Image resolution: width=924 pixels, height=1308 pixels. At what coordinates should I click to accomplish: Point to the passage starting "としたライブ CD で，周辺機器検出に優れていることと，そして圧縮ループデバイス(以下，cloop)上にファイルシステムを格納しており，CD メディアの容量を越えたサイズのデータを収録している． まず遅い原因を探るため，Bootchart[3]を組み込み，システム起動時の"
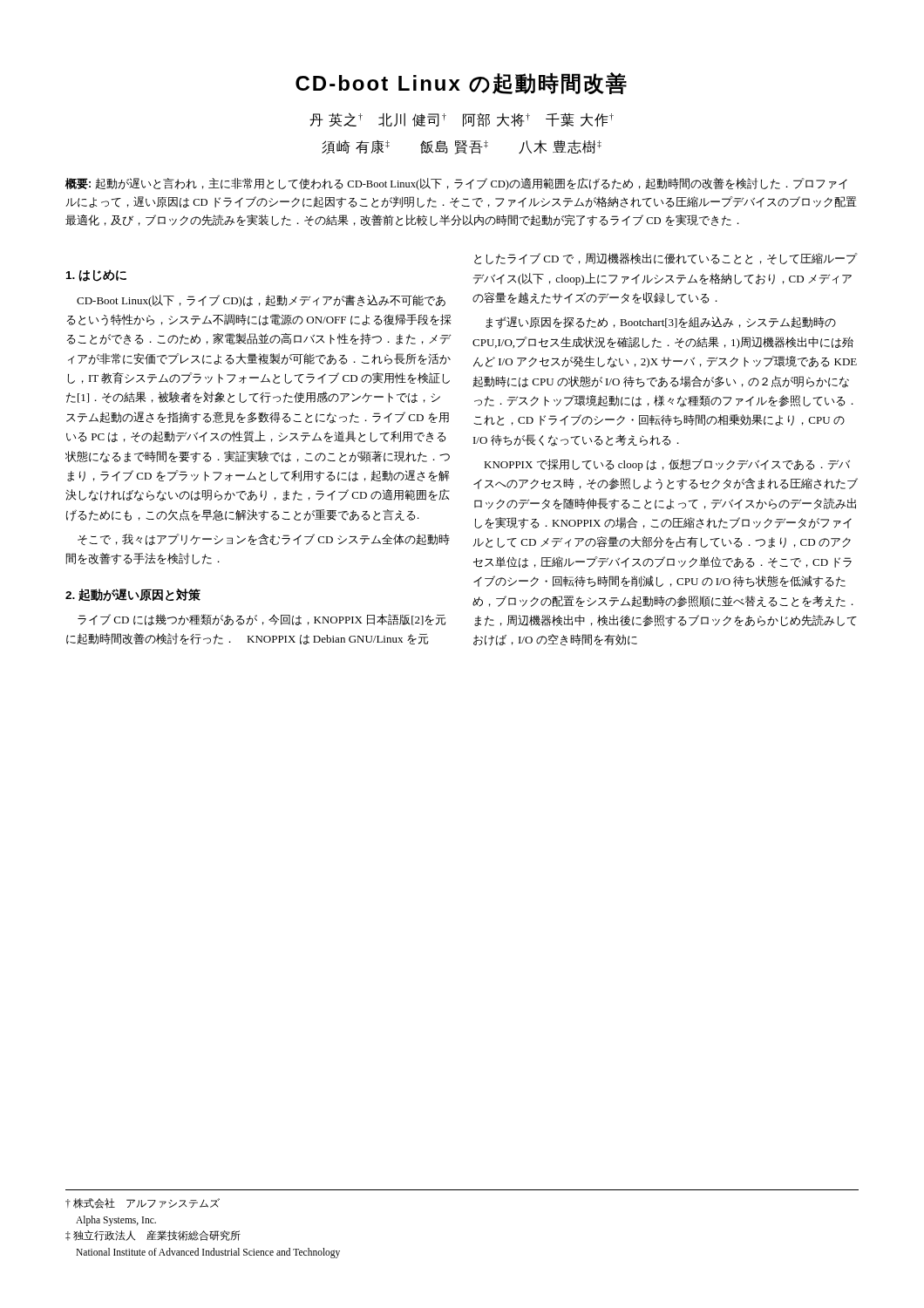coord(666,450)
